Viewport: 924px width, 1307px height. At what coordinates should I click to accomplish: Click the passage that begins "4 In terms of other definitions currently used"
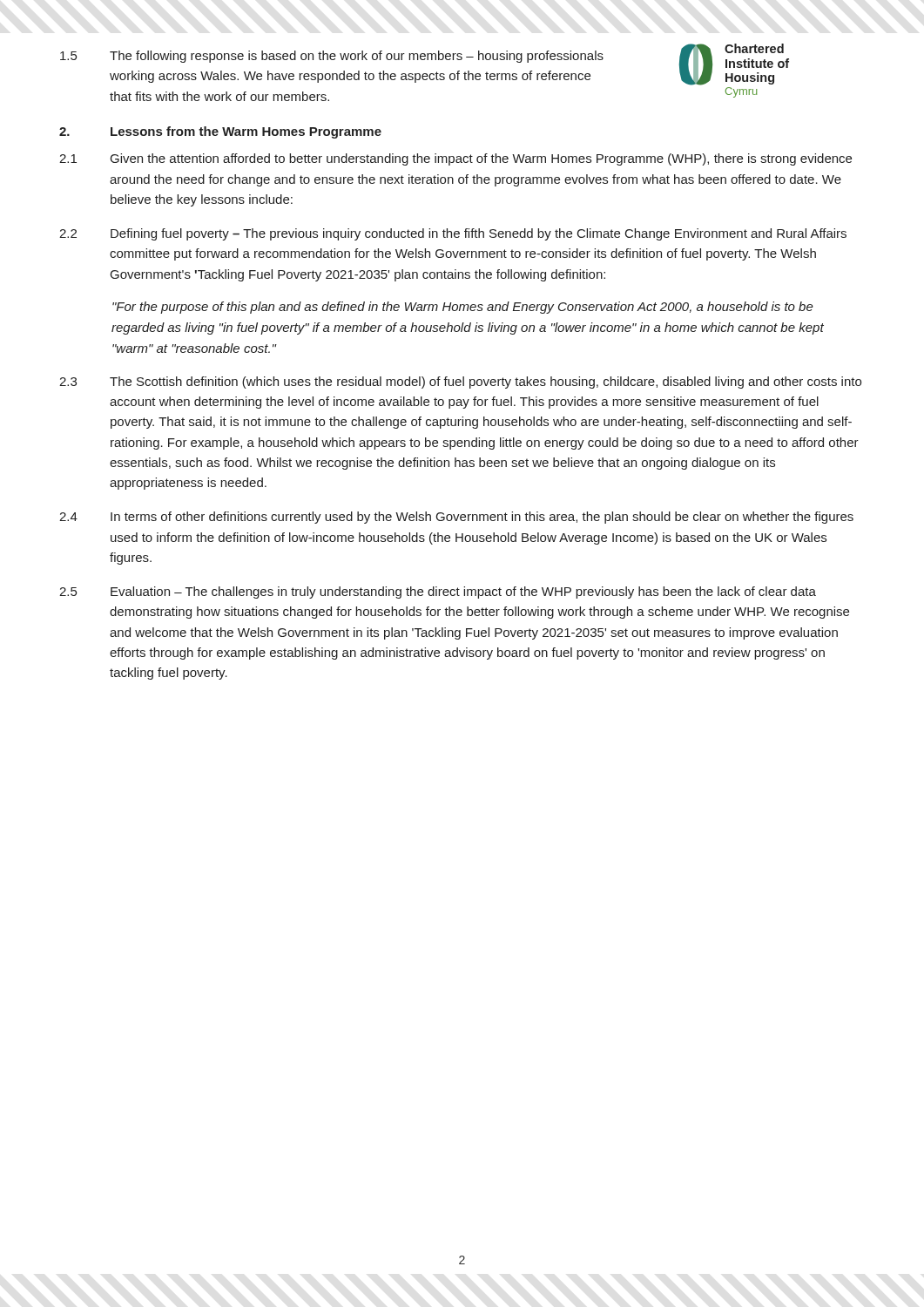coord(462,537)
